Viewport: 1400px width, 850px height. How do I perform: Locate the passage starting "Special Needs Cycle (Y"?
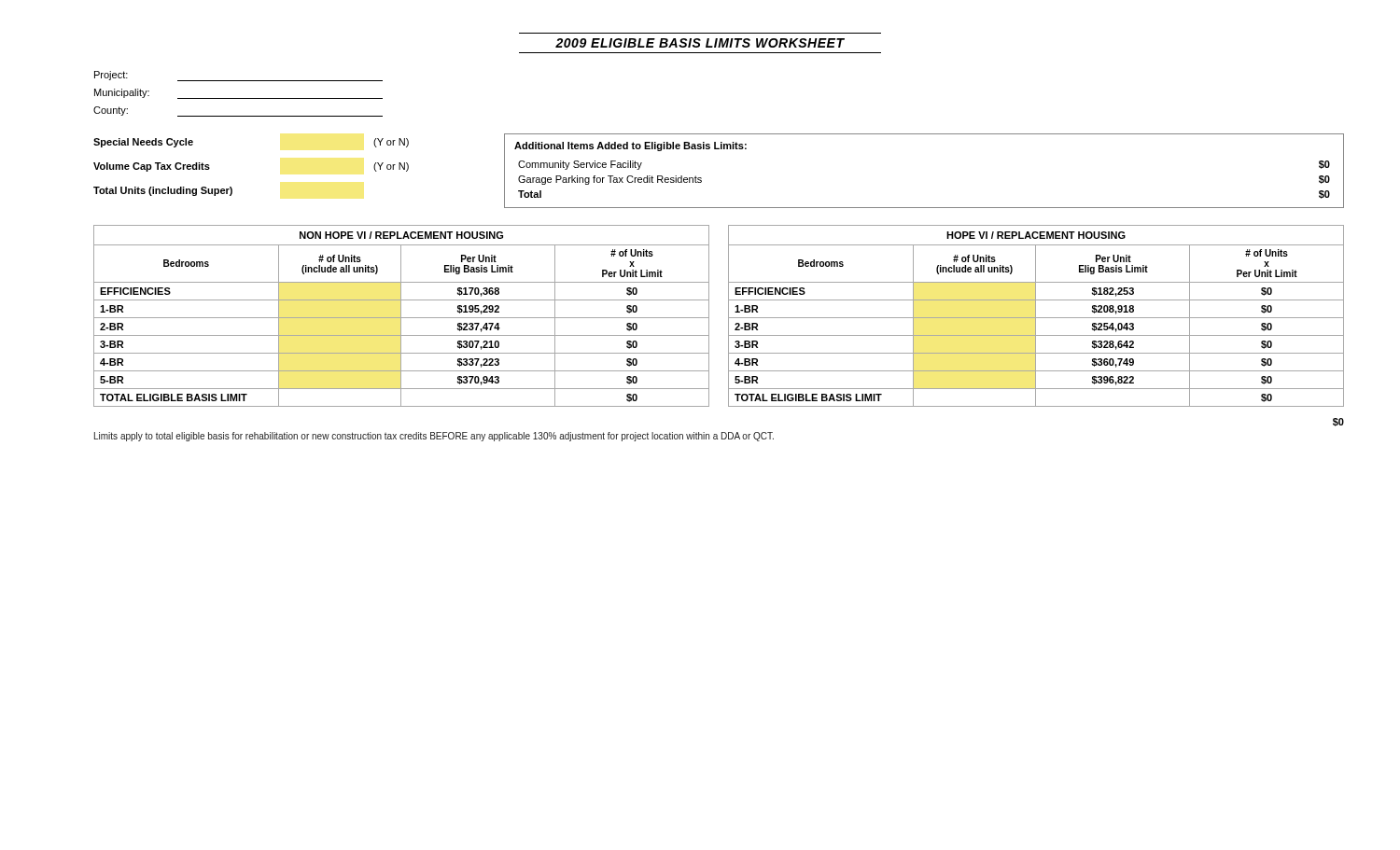(148, 142)
